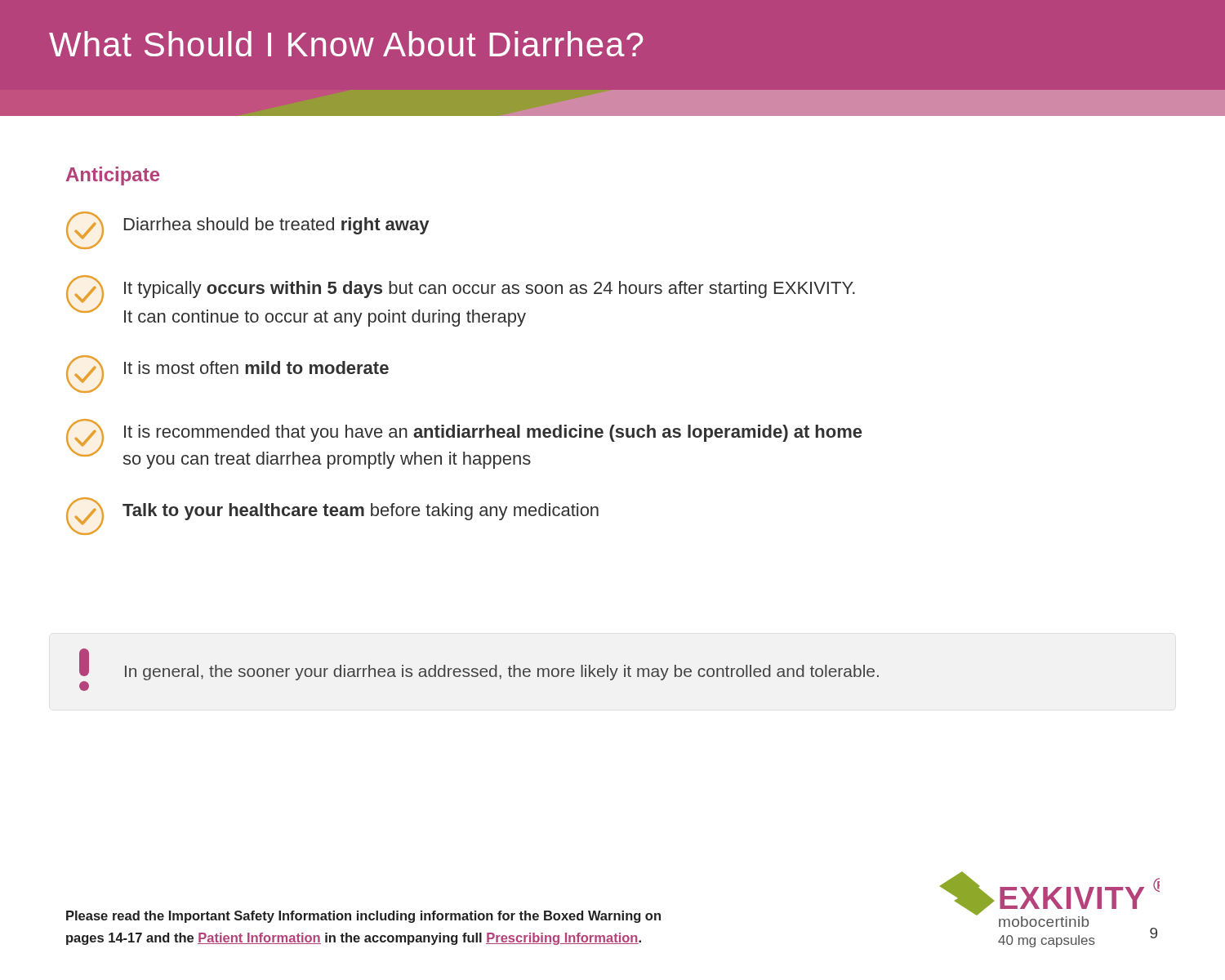1225x980 pixels.
Task: Select the section header
Action: pyautogui.click(x=113, y=174)
